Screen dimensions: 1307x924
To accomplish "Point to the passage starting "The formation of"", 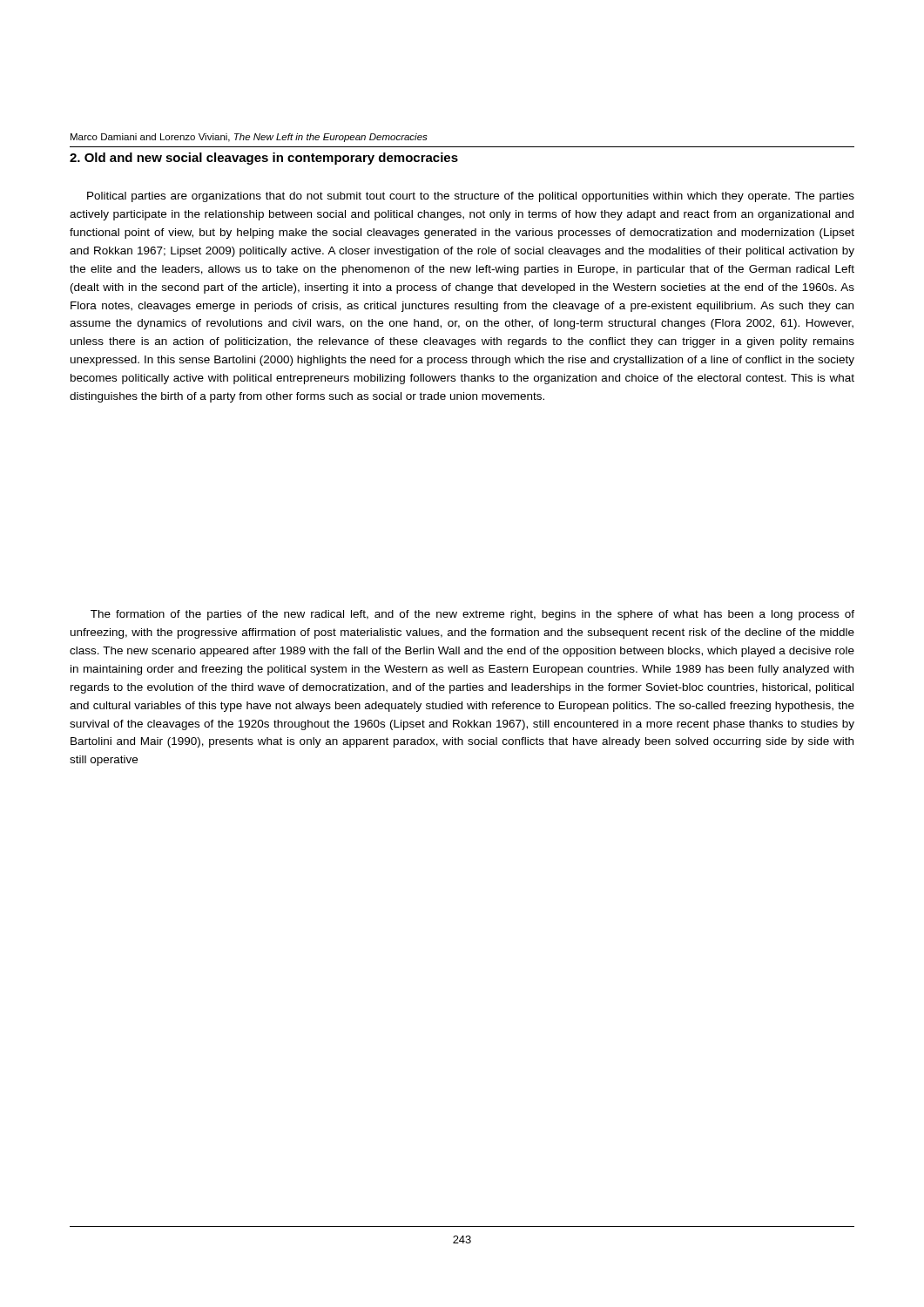I will pos(462,687).
